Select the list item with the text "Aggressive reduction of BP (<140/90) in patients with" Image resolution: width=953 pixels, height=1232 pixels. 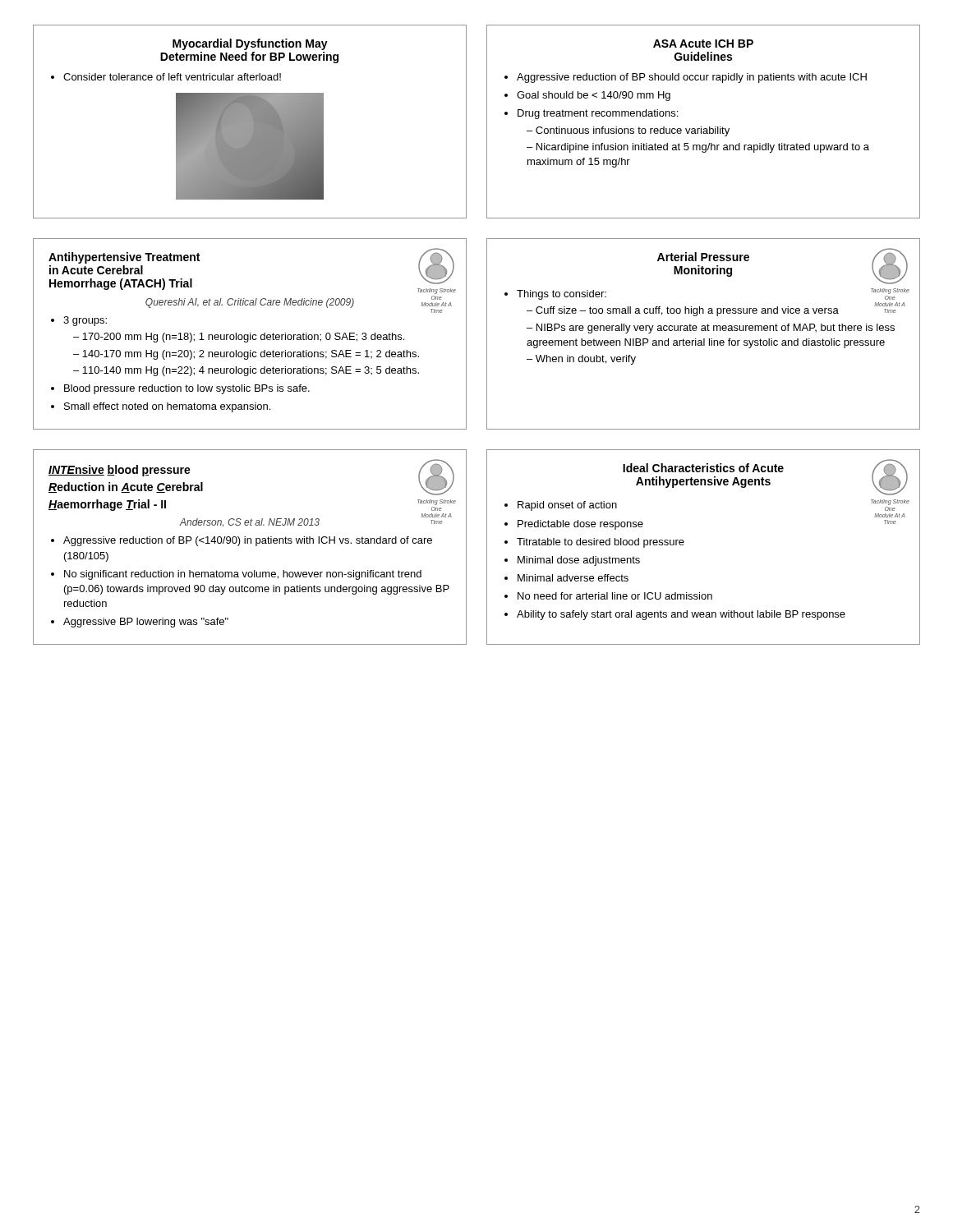pyautogui.click(x=248, y=548)
